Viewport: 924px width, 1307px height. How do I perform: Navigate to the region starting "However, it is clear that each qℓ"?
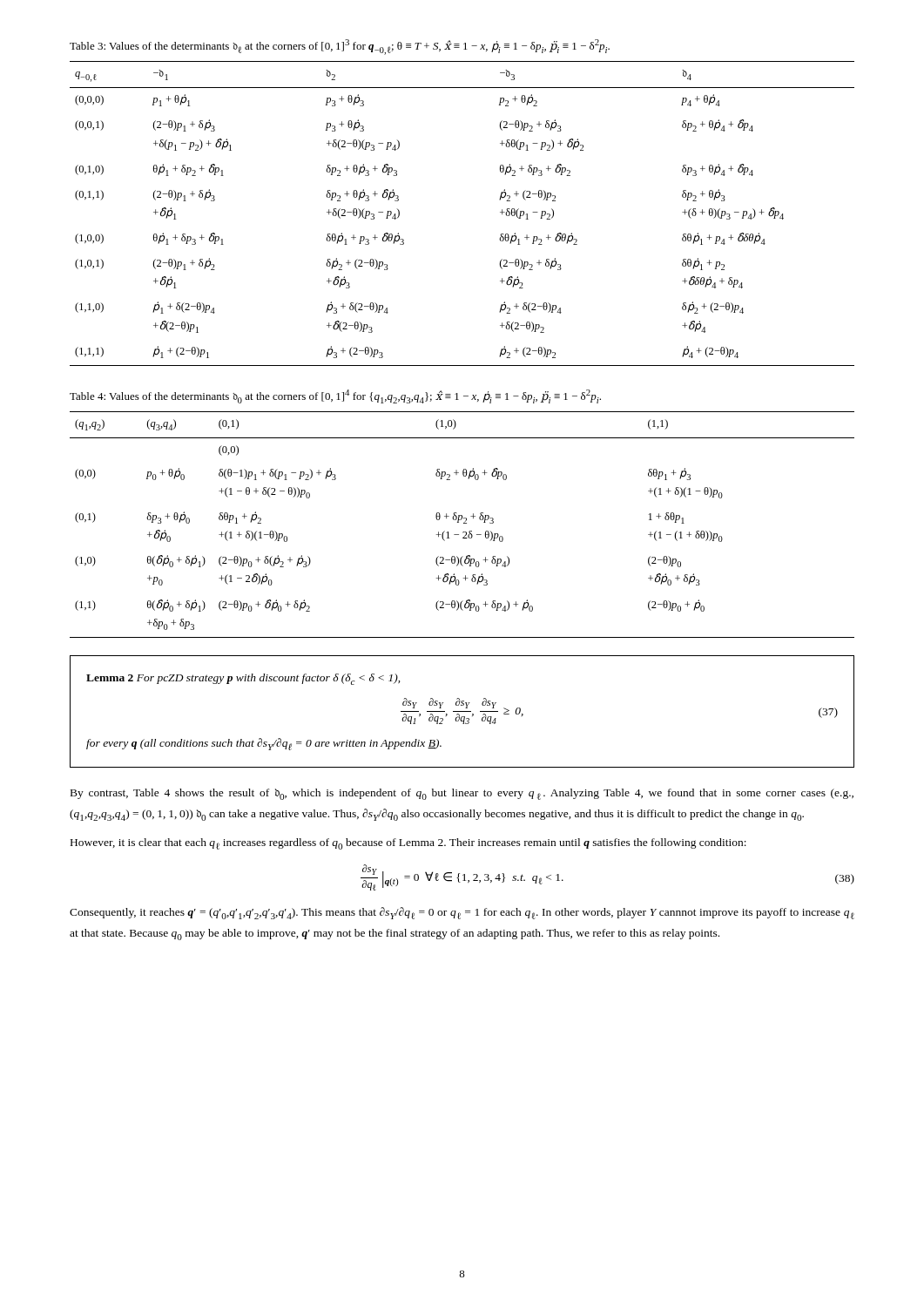point(408,844)
